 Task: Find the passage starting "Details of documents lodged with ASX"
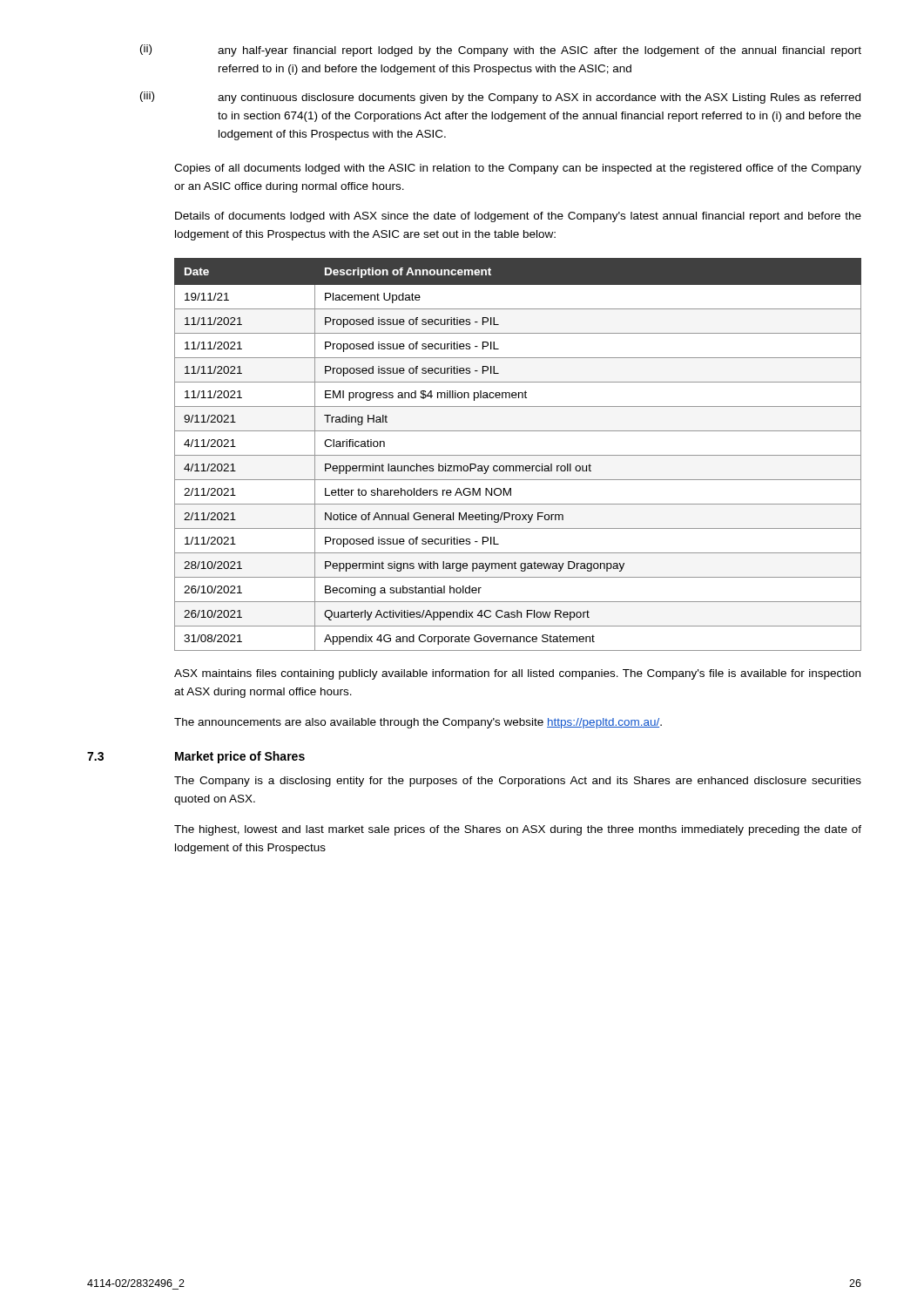point(518,225)
